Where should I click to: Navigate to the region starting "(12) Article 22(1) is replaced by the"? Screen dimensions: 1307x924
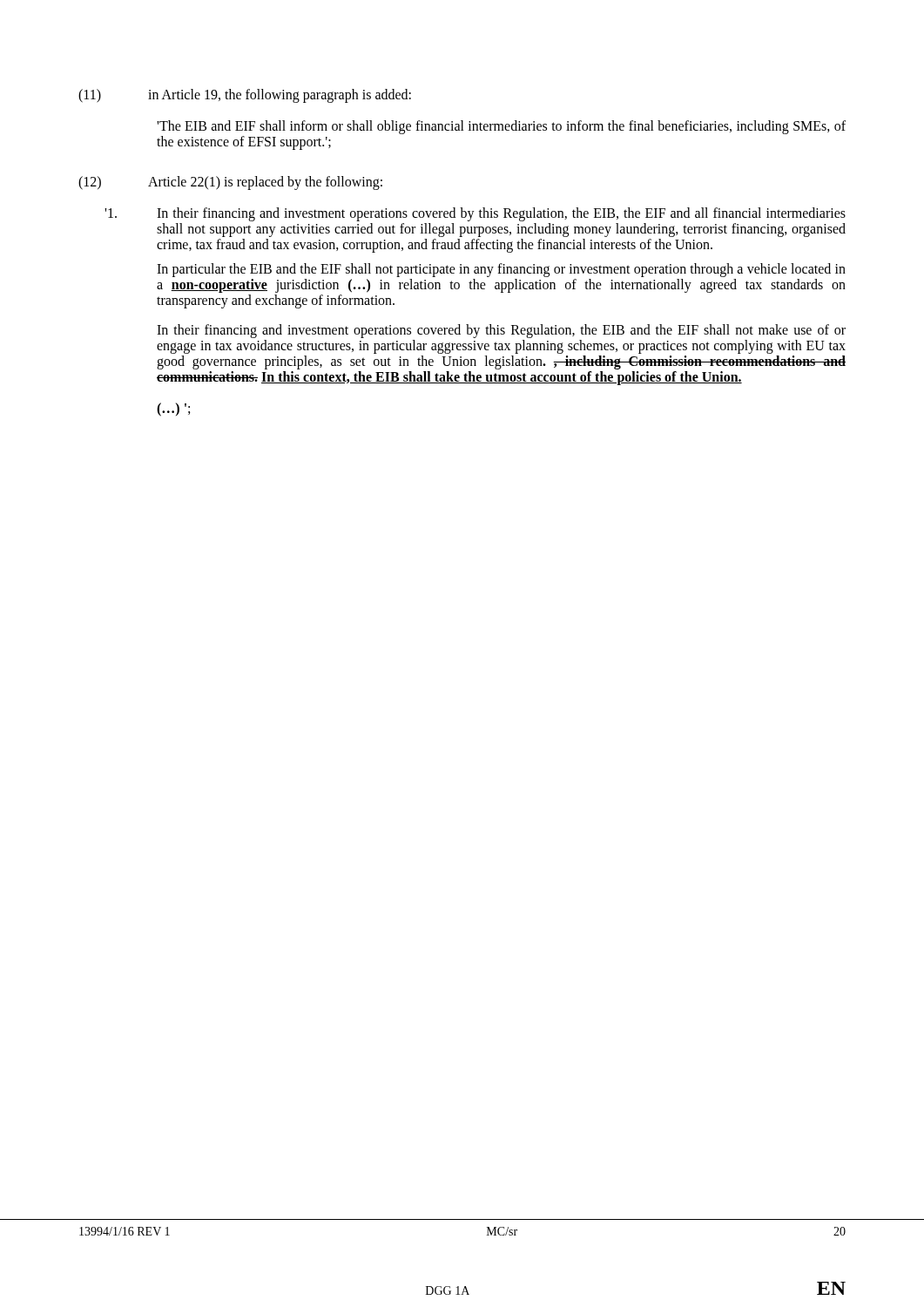pos(230,183)
